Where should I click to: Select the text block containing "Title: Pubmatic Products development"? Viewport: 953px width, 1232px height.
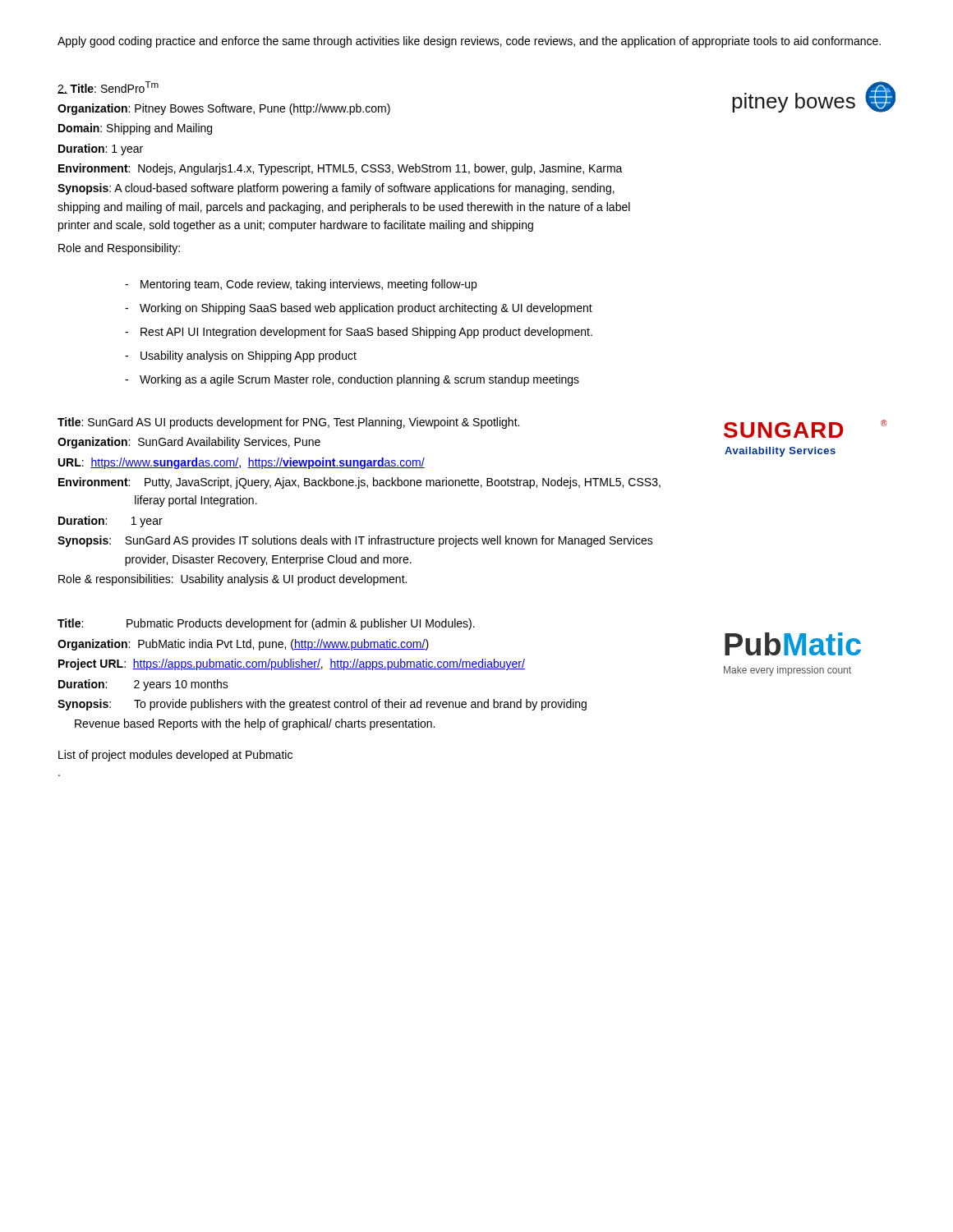(x=386, y=674)
